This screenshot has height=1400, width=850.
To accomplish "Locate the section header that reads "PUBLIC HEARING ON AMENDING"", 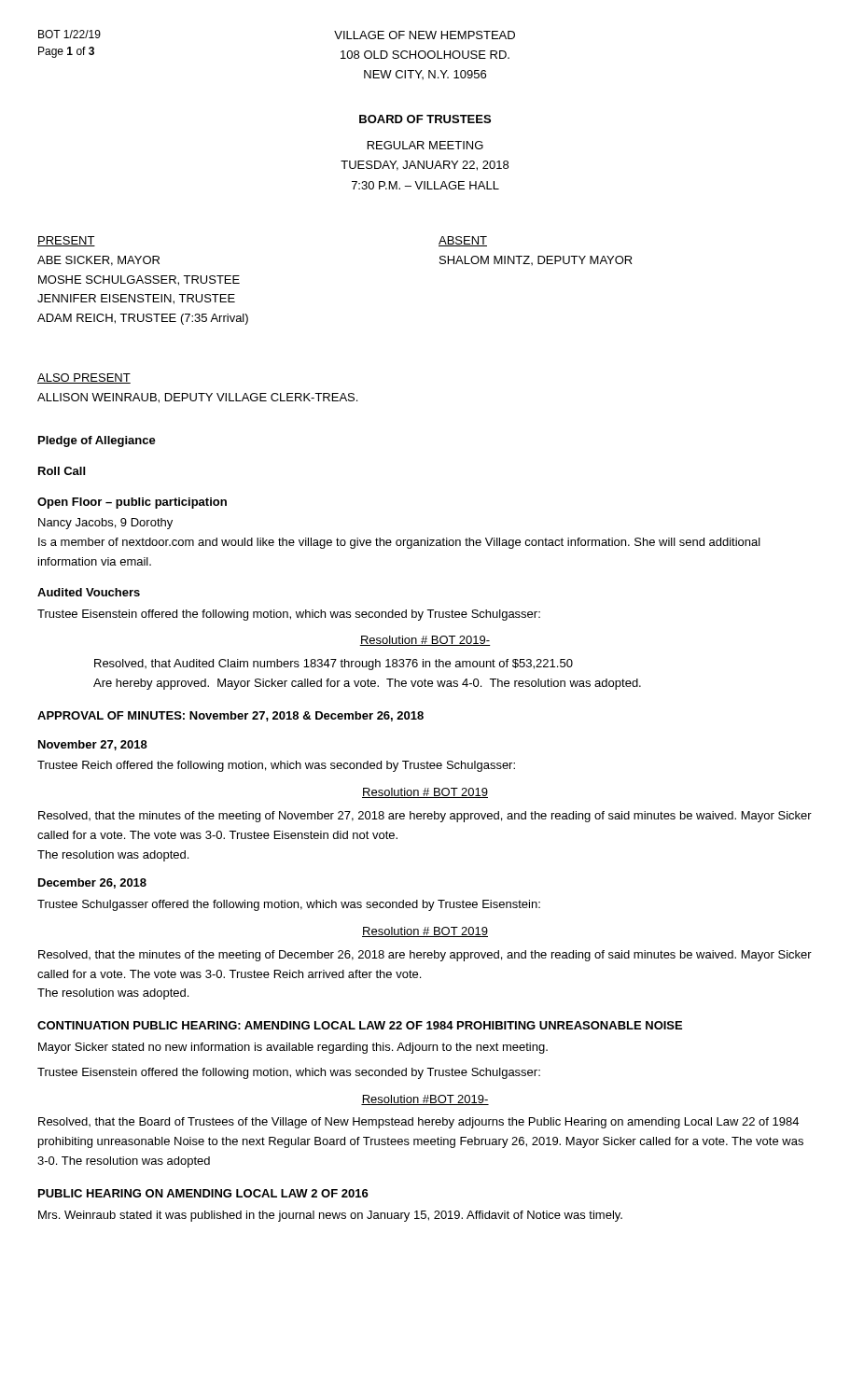I will coord(203,1193).
